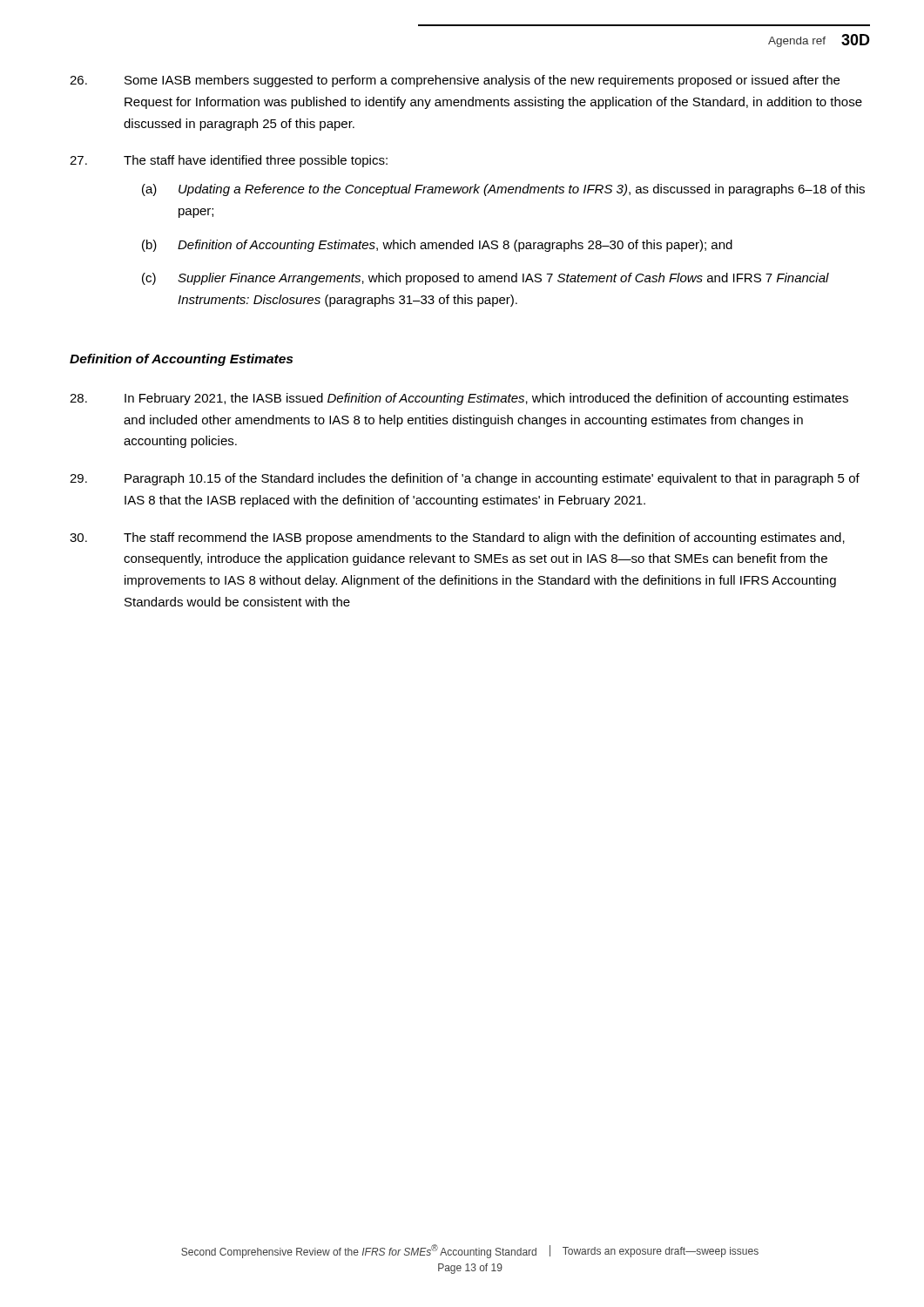Point to the text starting "The staff have identified"
This screenshot has width=924, height=1307.
(470, 237)
